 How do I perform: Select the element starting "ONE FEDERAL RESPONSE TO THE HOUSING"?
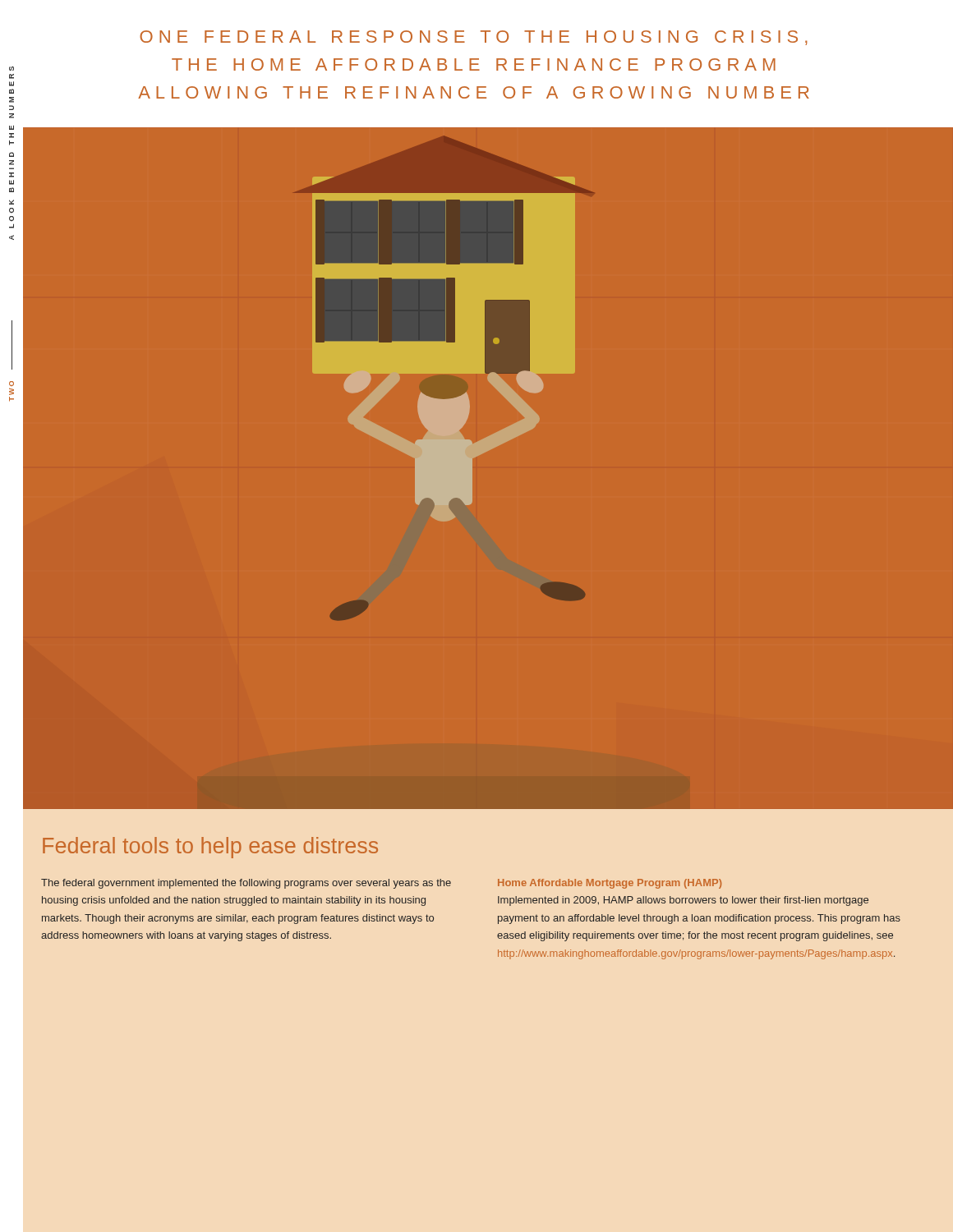(476, 65)
